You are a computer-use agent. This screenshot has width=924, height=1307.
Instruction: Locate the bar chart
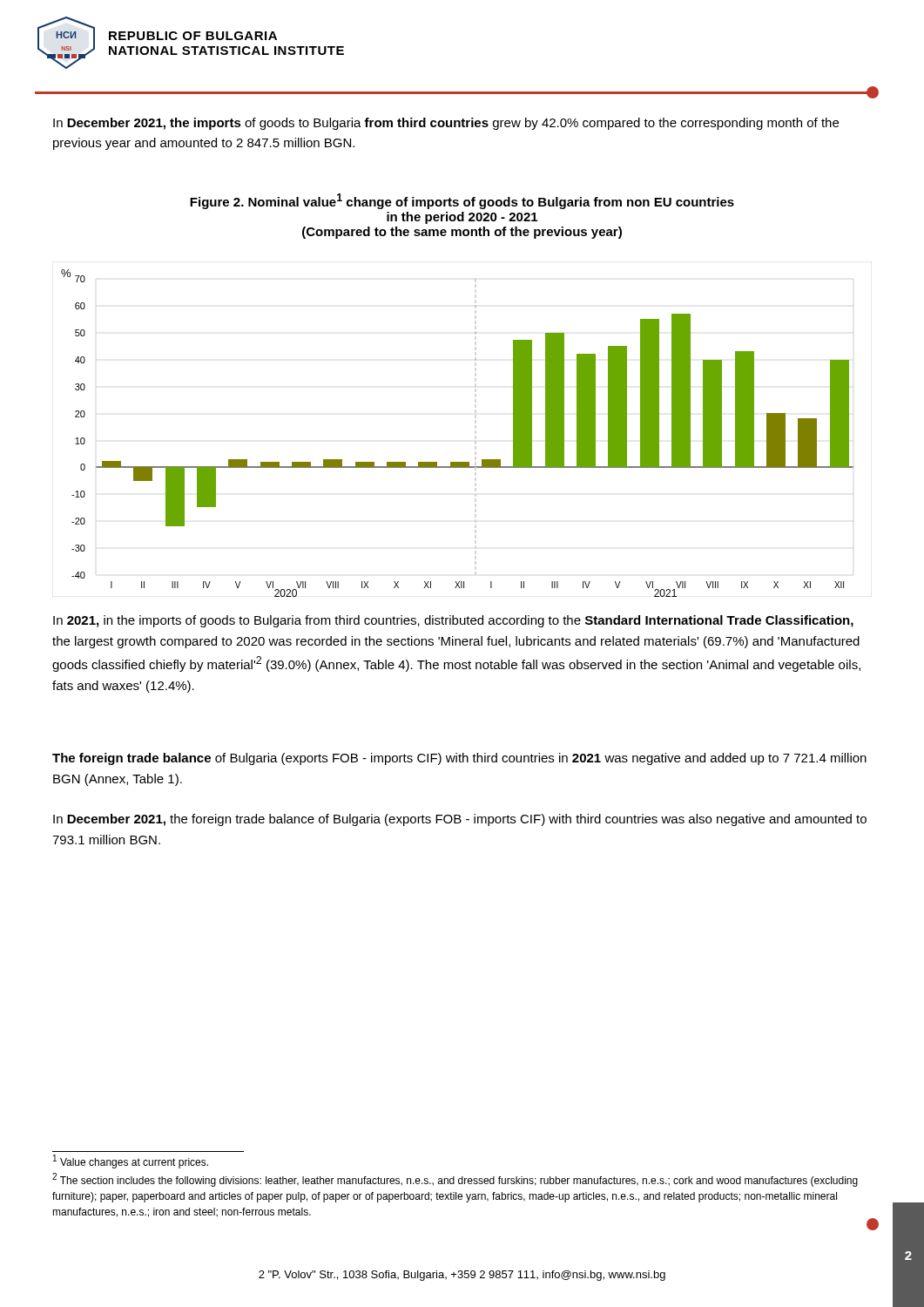tap(462, 430)
